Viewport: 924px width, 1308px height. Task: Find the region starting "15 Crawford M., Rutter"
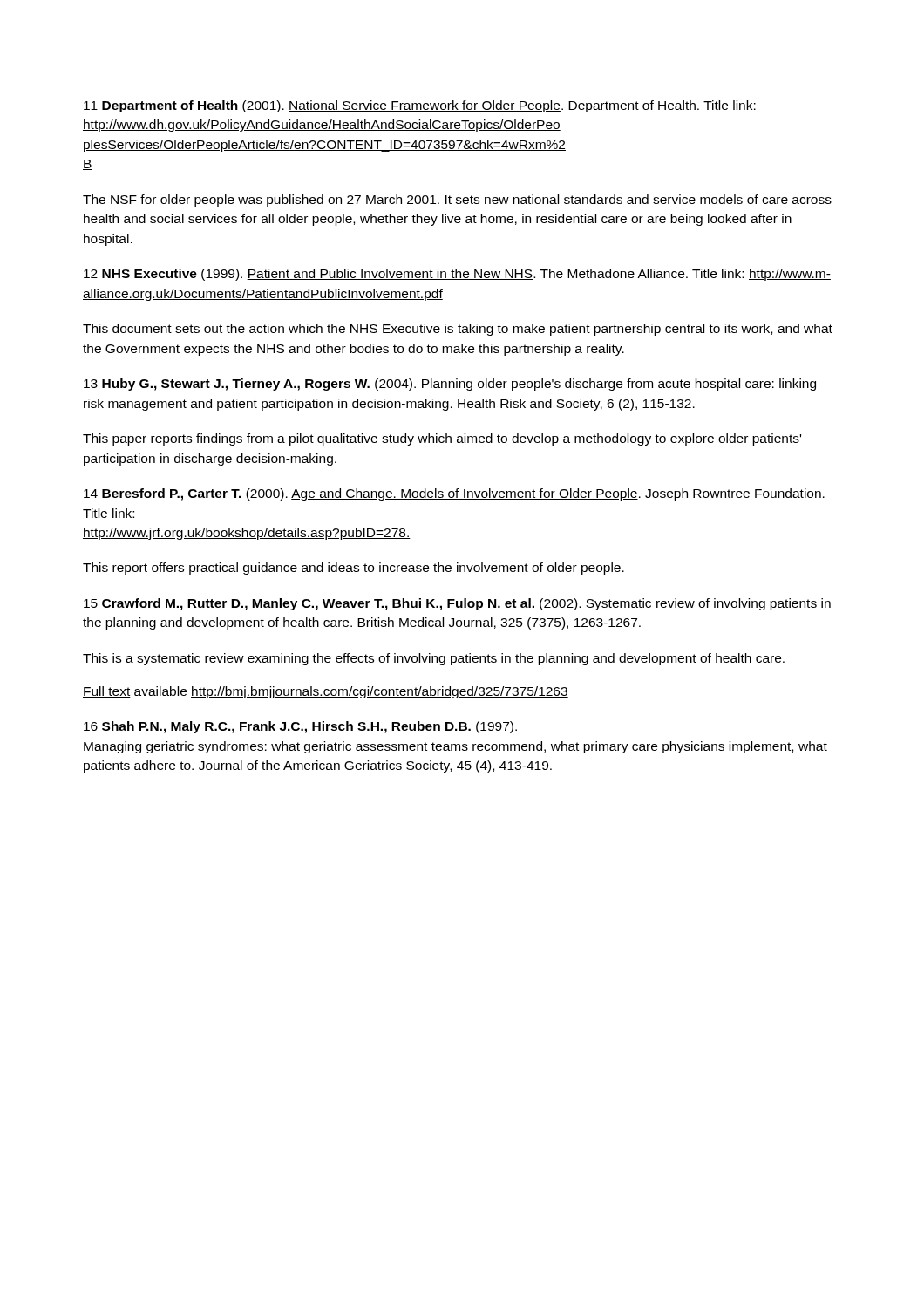462,613
